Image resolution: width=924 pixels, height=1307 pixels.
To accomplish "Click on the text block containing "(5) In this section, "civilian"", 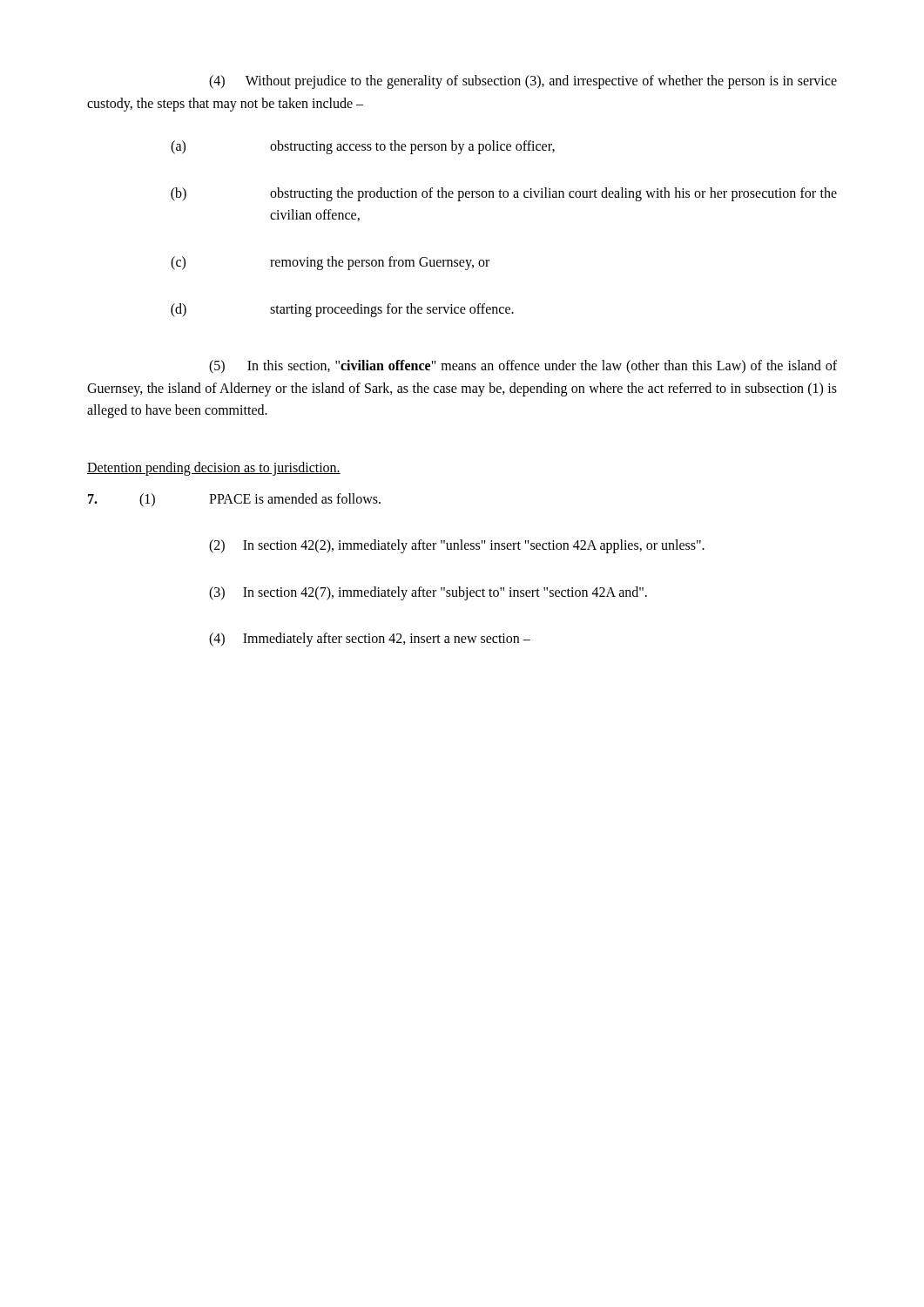I will click(462, 388).
